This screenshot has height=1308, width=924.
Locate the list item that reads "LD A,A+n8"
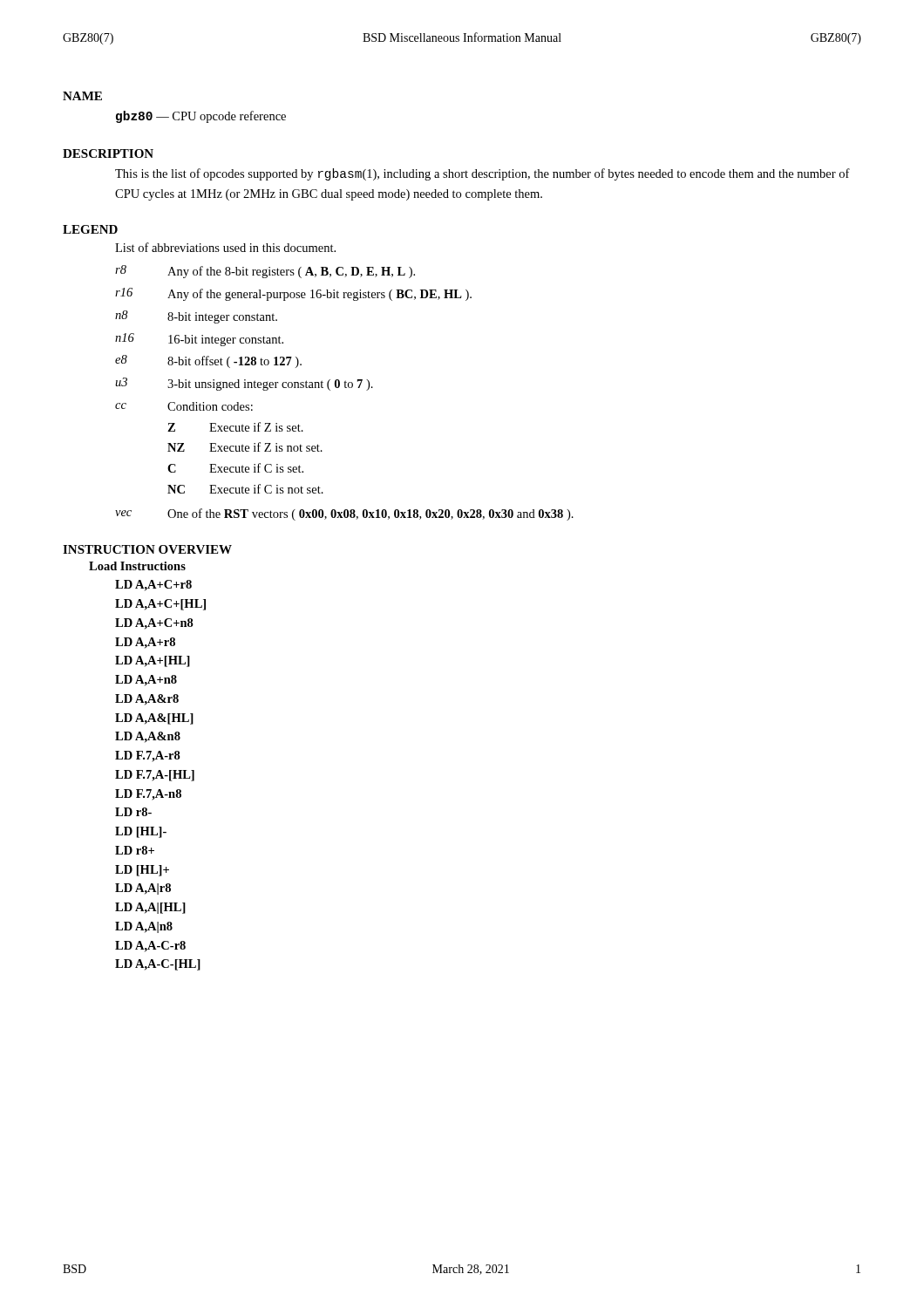[x=146, y=679]
